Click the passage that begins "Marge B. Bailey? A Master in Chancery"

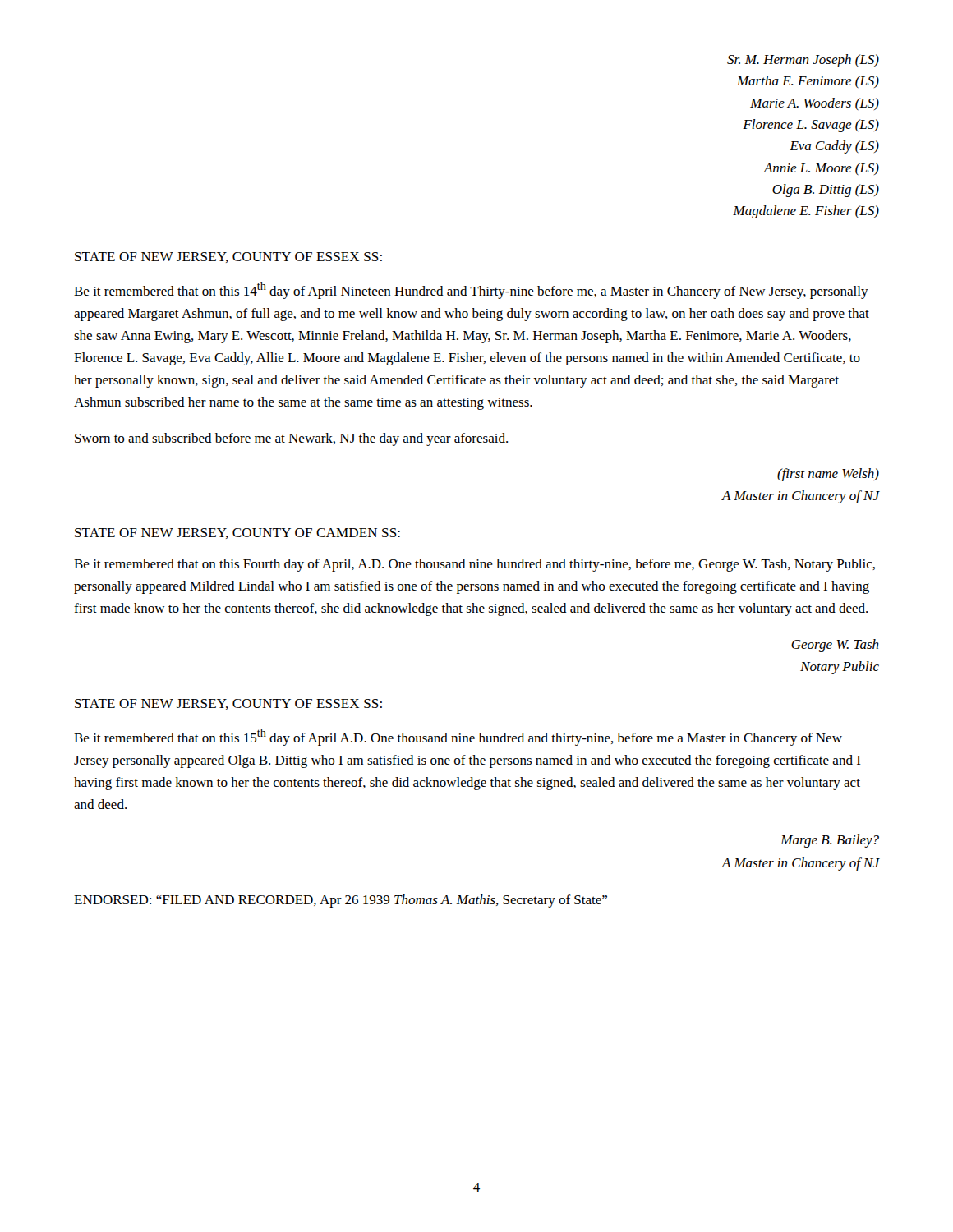(x=801, y=851)
